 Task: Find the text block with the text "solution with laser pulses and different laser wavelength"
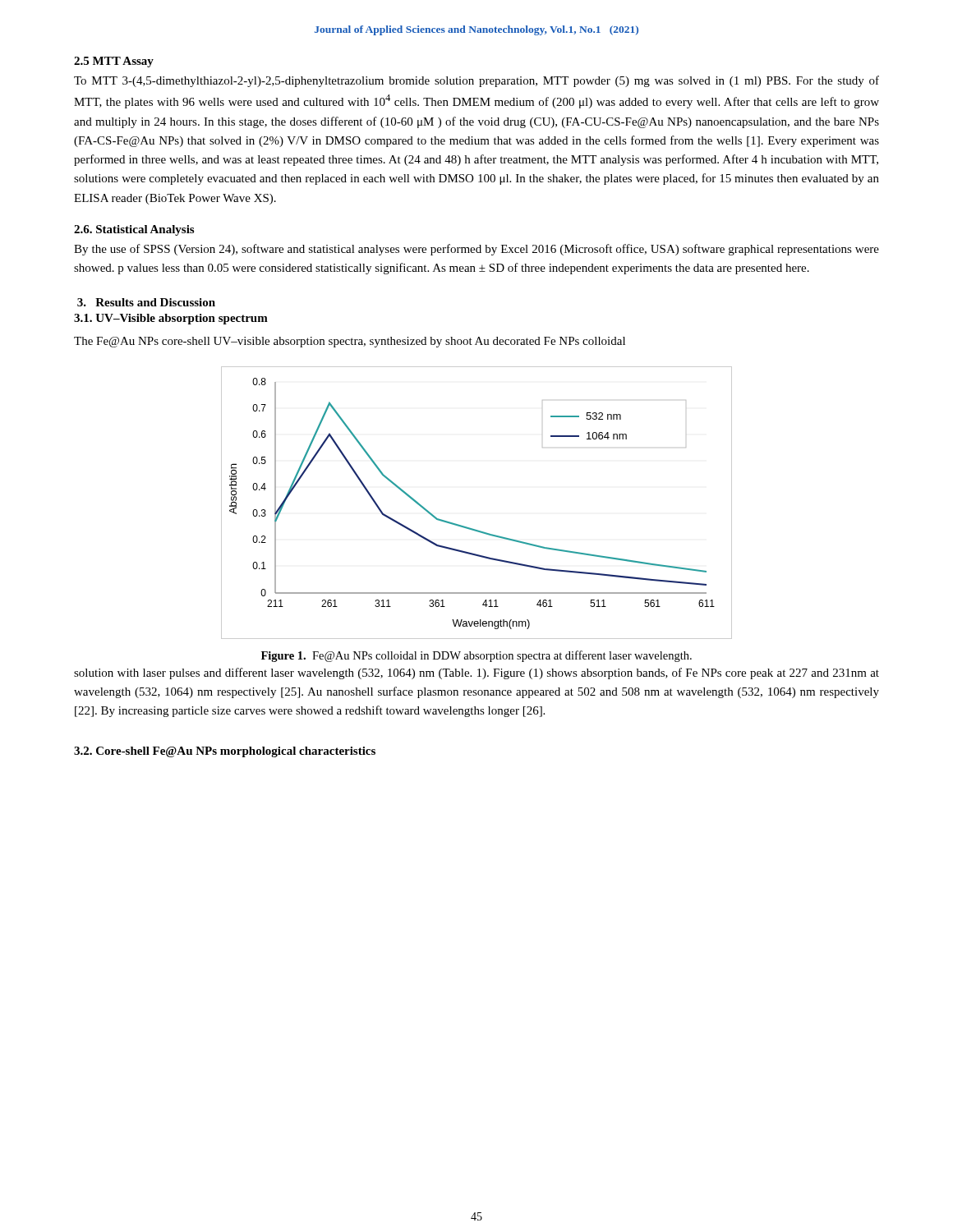pos(476,692)
